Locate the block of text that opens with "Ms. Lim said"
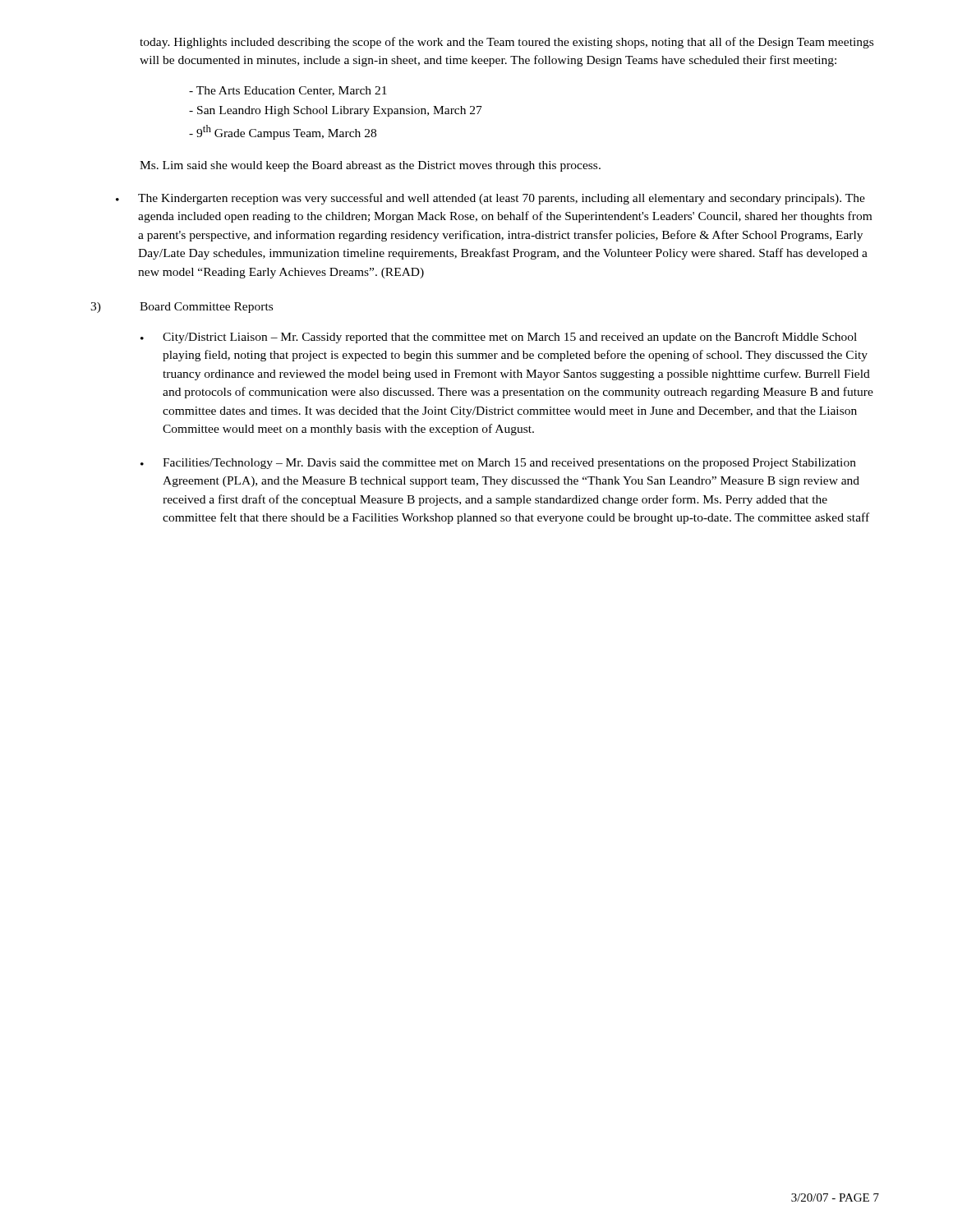Screen dimensions: 1232x953 pos(370,164)
